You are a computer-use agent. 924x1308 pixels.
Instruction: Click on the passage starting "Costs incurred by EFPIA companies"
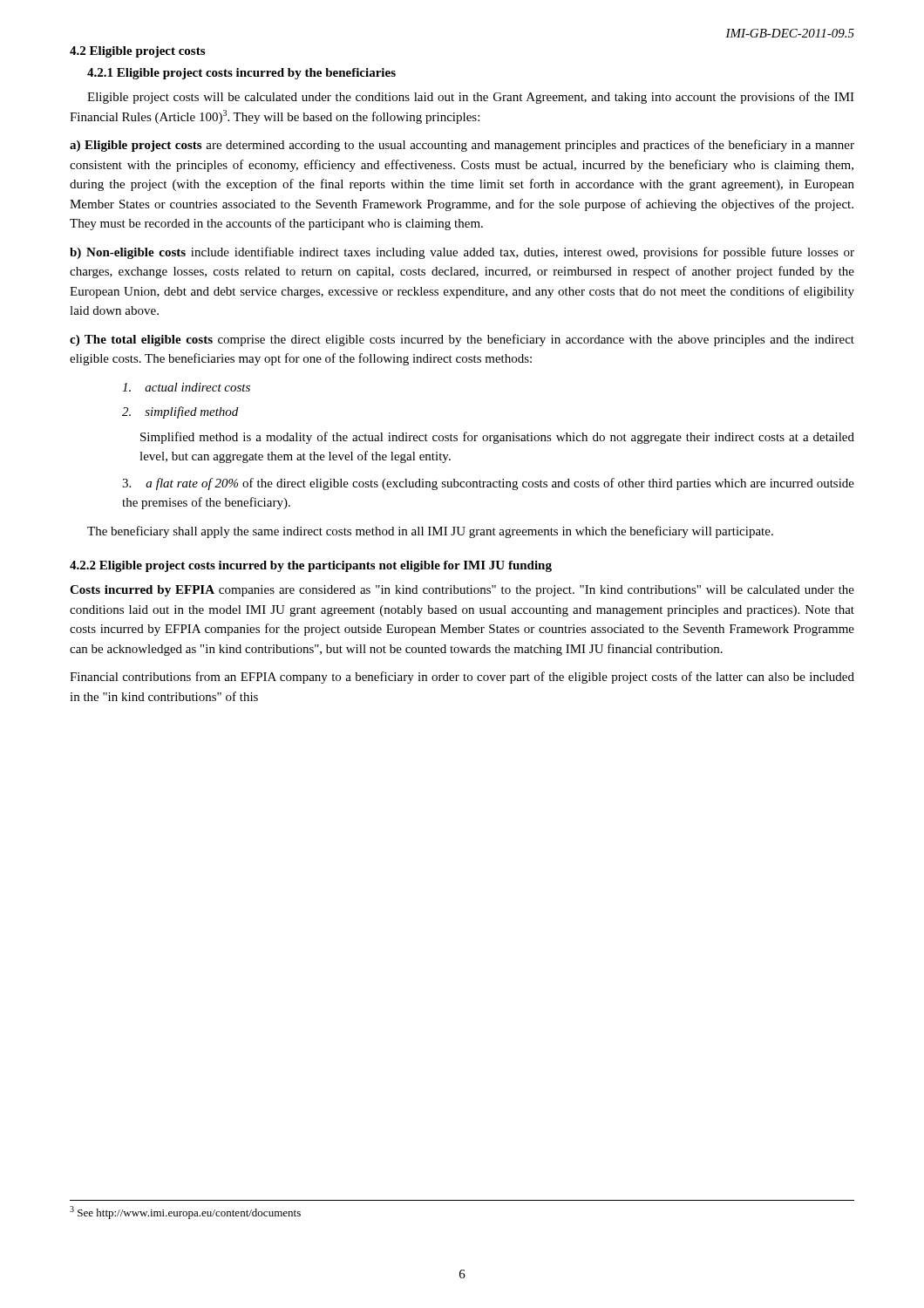coord(462,619)
